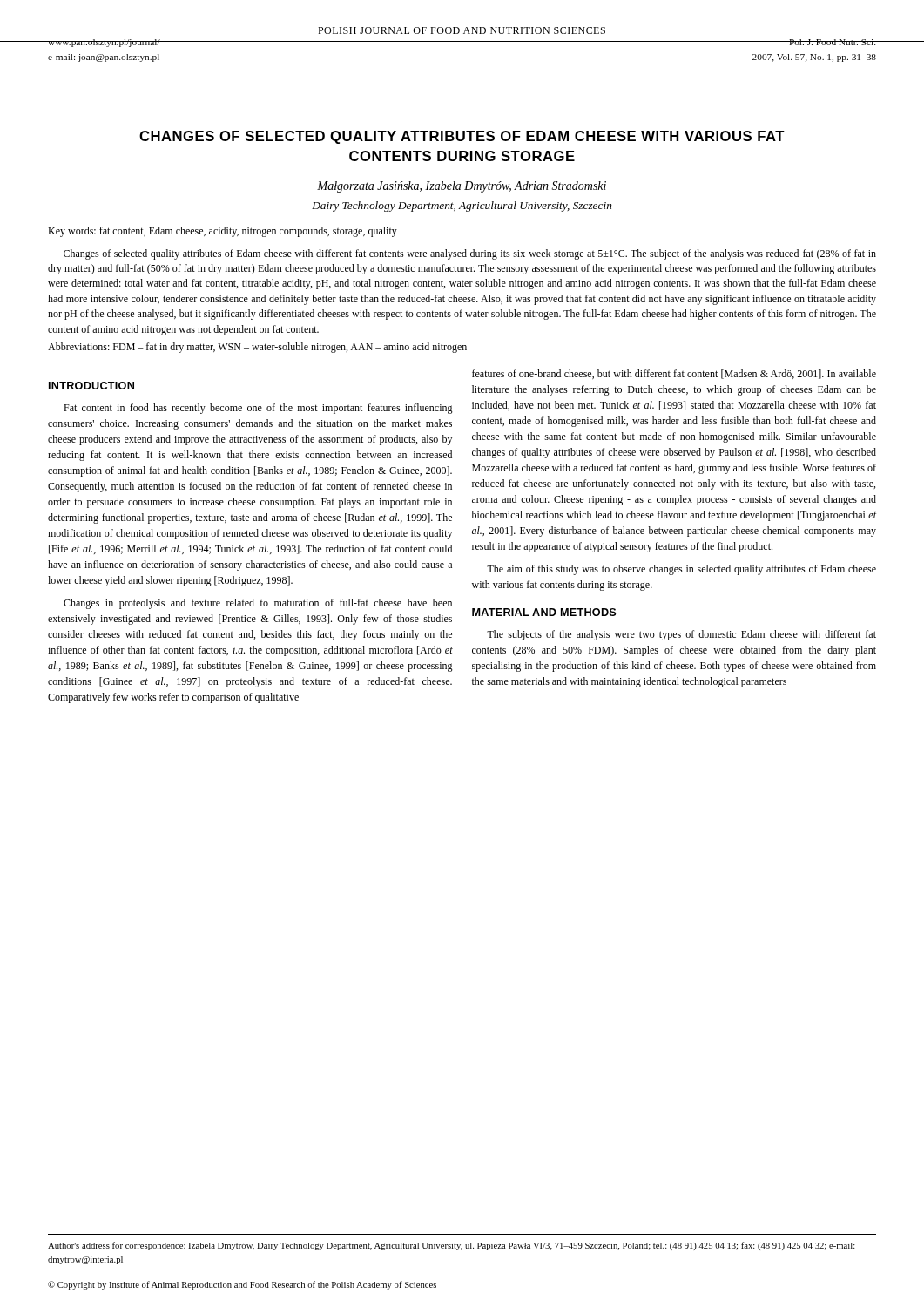The height and width of the screenshot is (1307, 924).
Task: Select the section header that reads "MATERIAL AND METHODS"
Action: point(544,613)
